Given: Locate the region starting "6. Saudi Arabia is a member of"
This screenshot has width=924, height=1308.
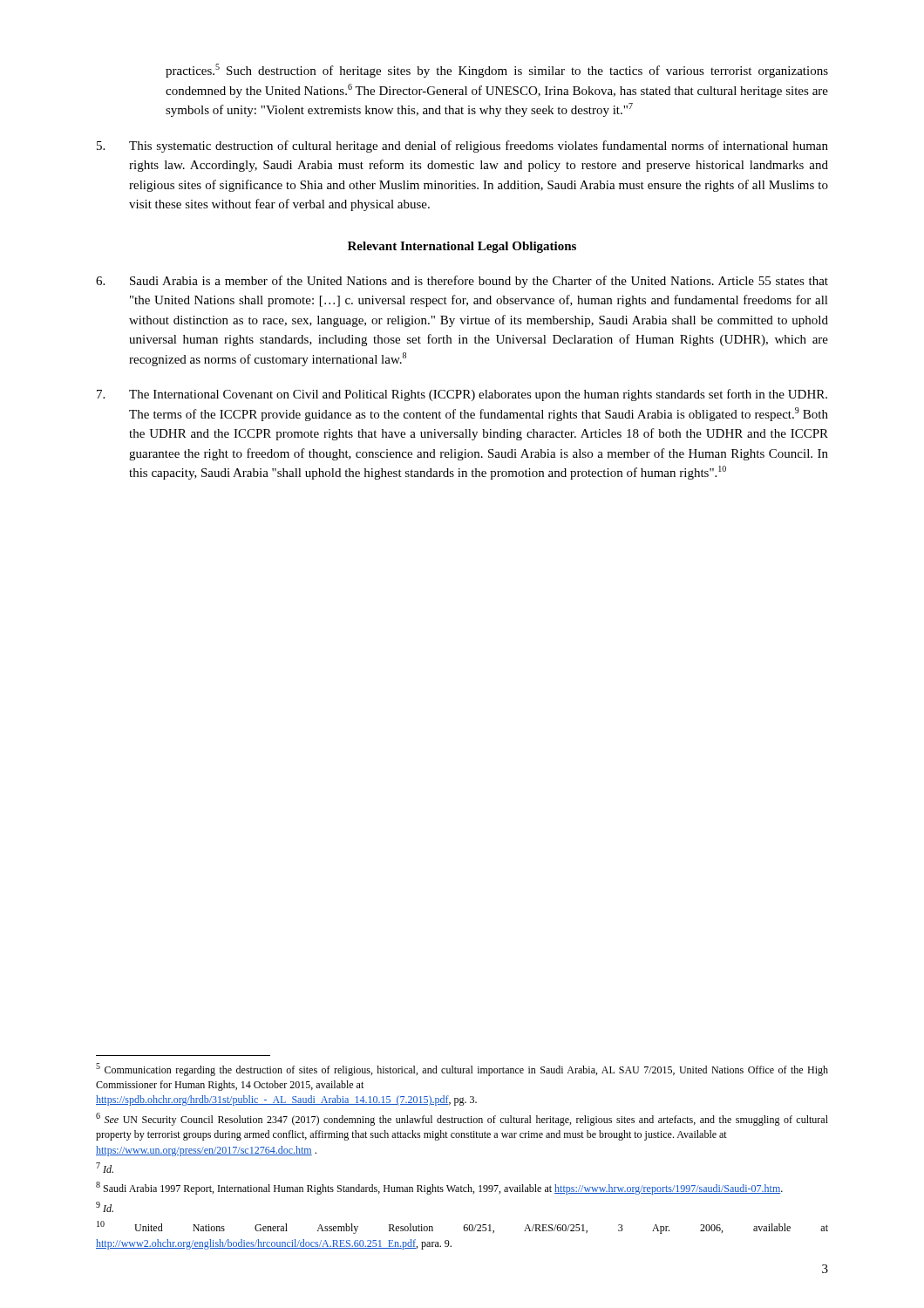Looking at the screenshot, I should click(462, 320).
